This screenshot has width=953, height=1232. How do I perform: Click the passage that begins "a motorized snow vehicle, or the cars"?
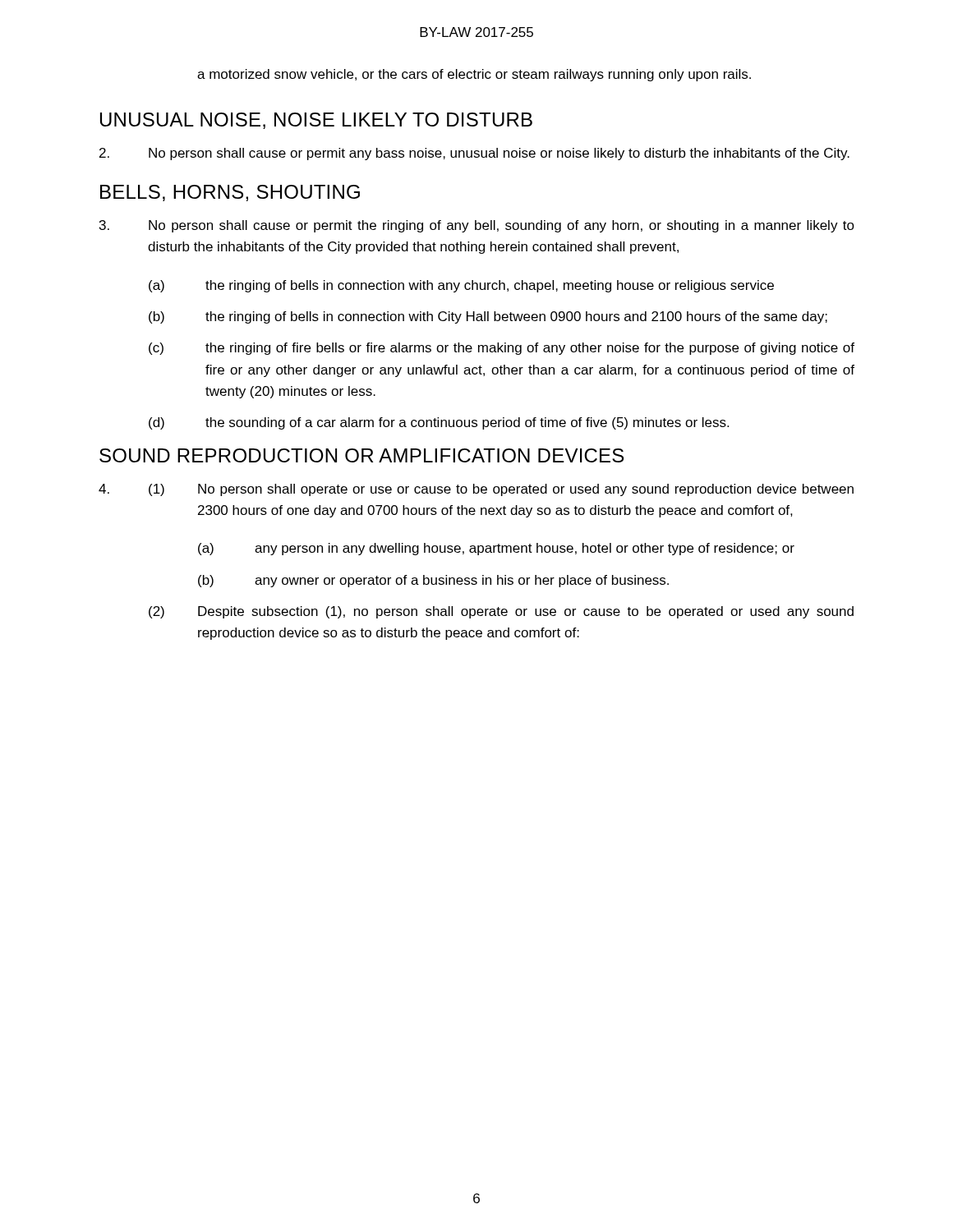pyautogui.click(x=475, y=74)
